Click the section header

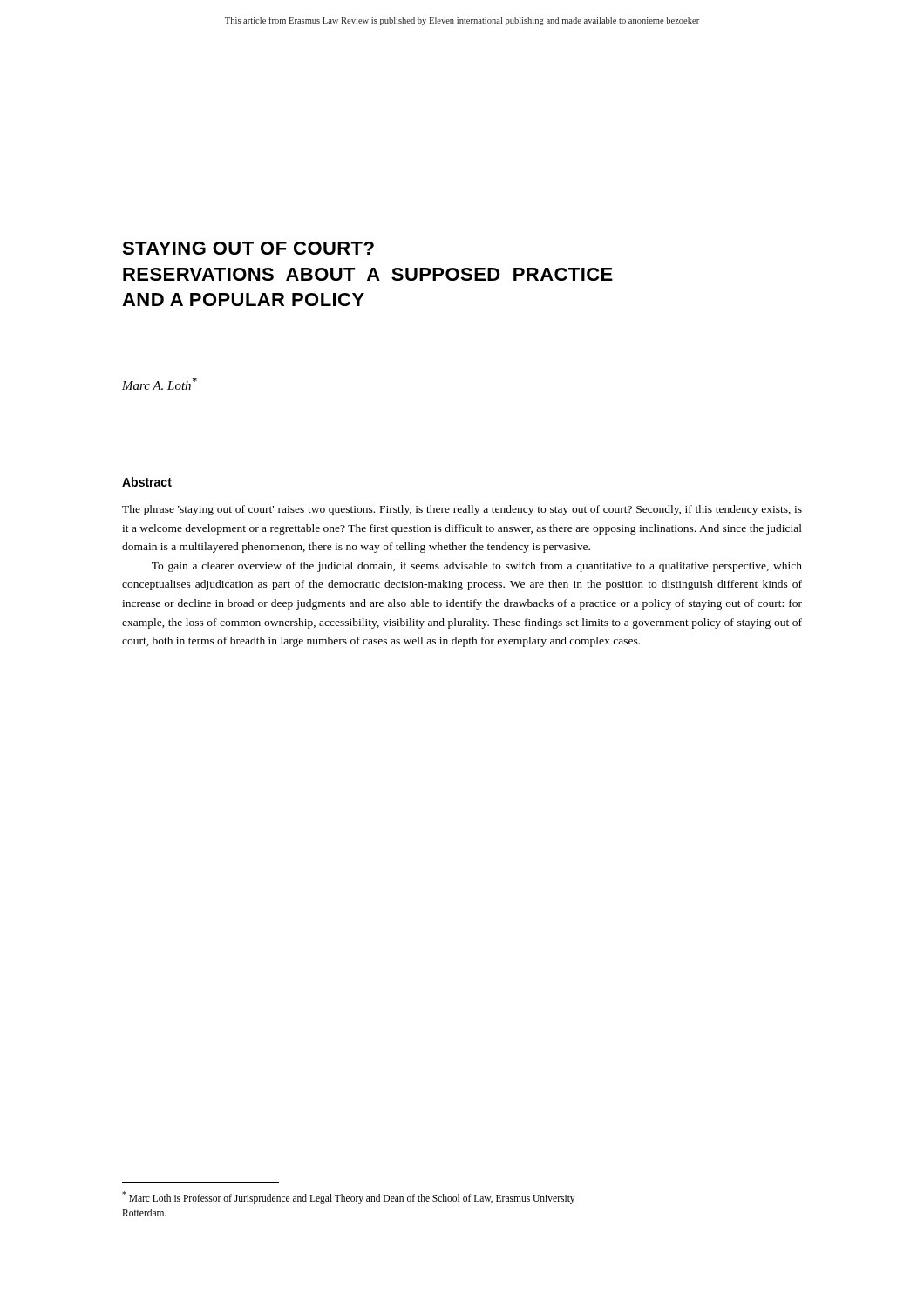point(147,482)
